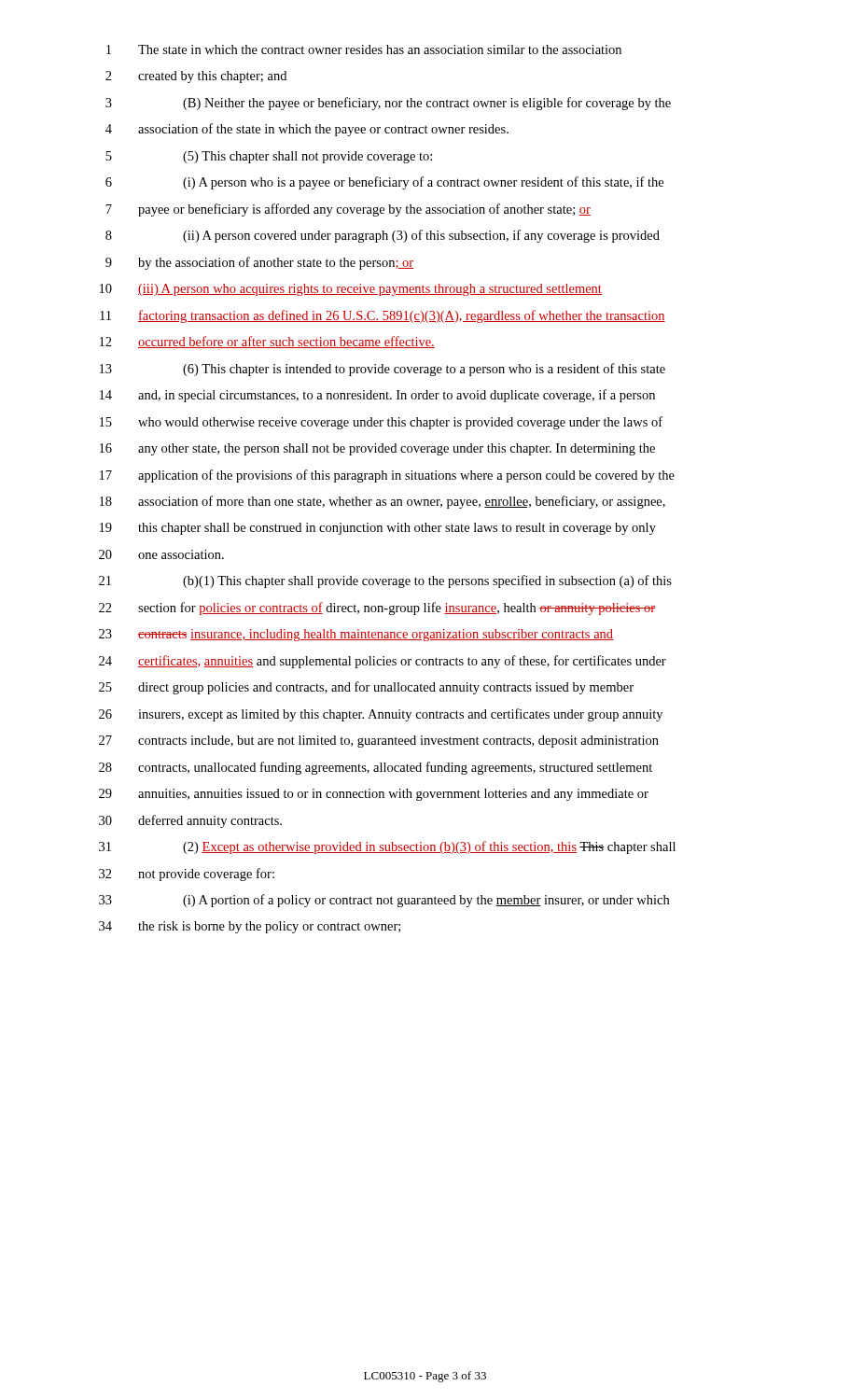Viewport: 850px width, 1400px height.
Task: Locate the region starting "31 (2) Except as otherwise provided in subsection"
Action: point(430,847)
